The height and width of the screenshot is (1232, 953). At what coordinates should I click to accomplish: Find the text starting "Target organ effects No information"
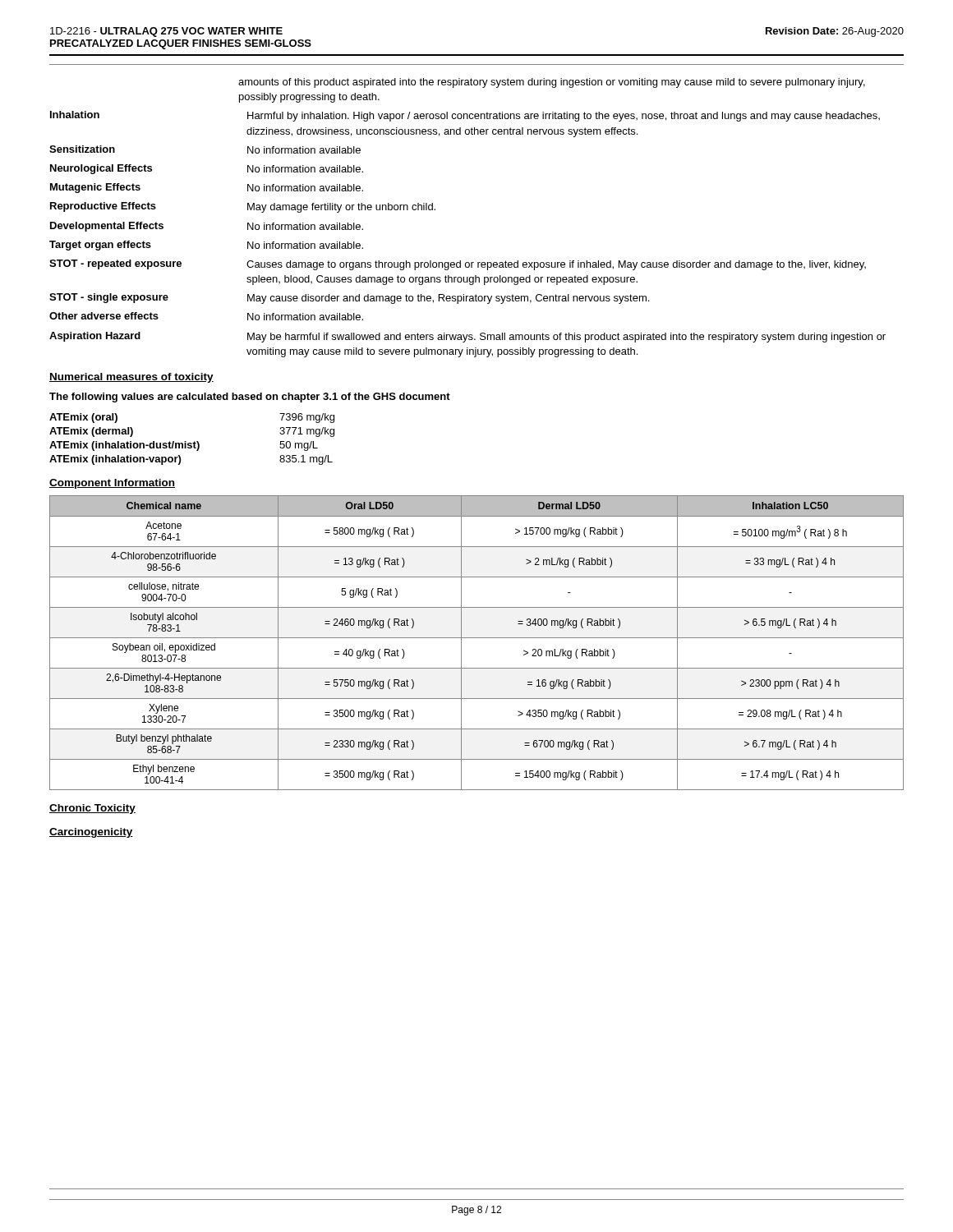click(104, 245)
